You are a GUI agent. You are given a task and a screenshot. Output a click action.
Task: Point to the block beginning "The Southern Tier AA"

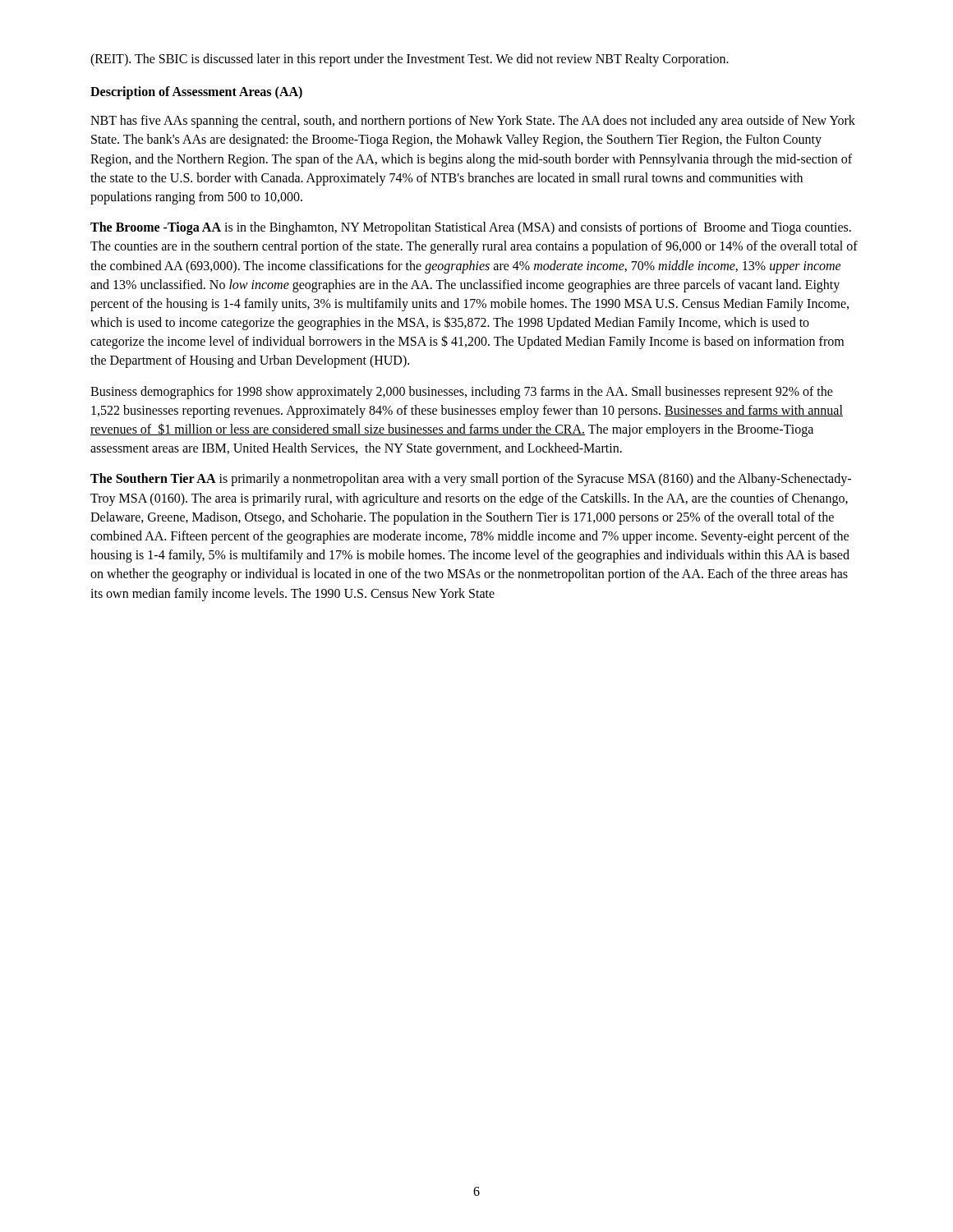click(x=476, y=536)
